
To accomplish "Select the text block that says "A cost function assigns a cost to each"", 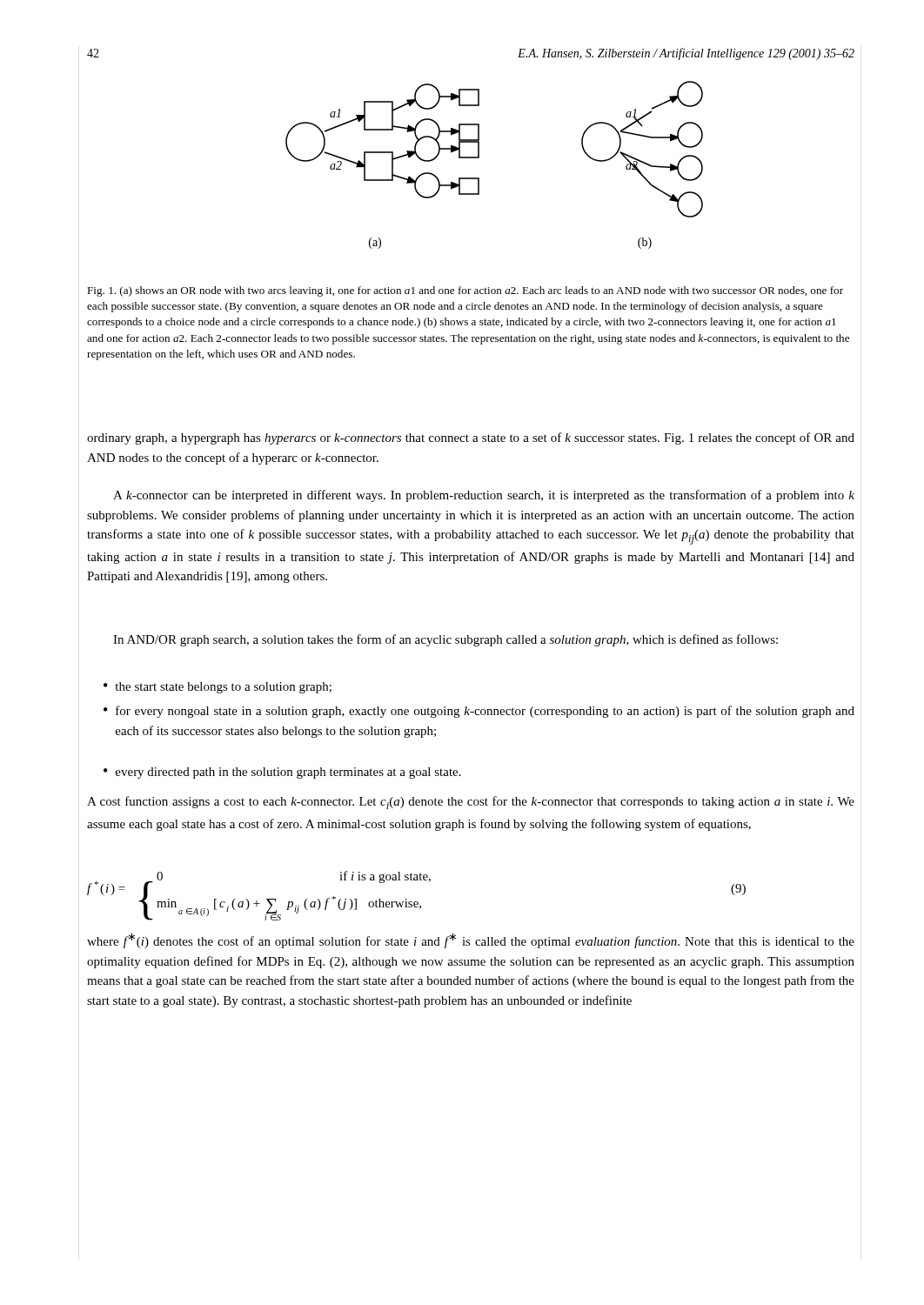I will point(471,812).
